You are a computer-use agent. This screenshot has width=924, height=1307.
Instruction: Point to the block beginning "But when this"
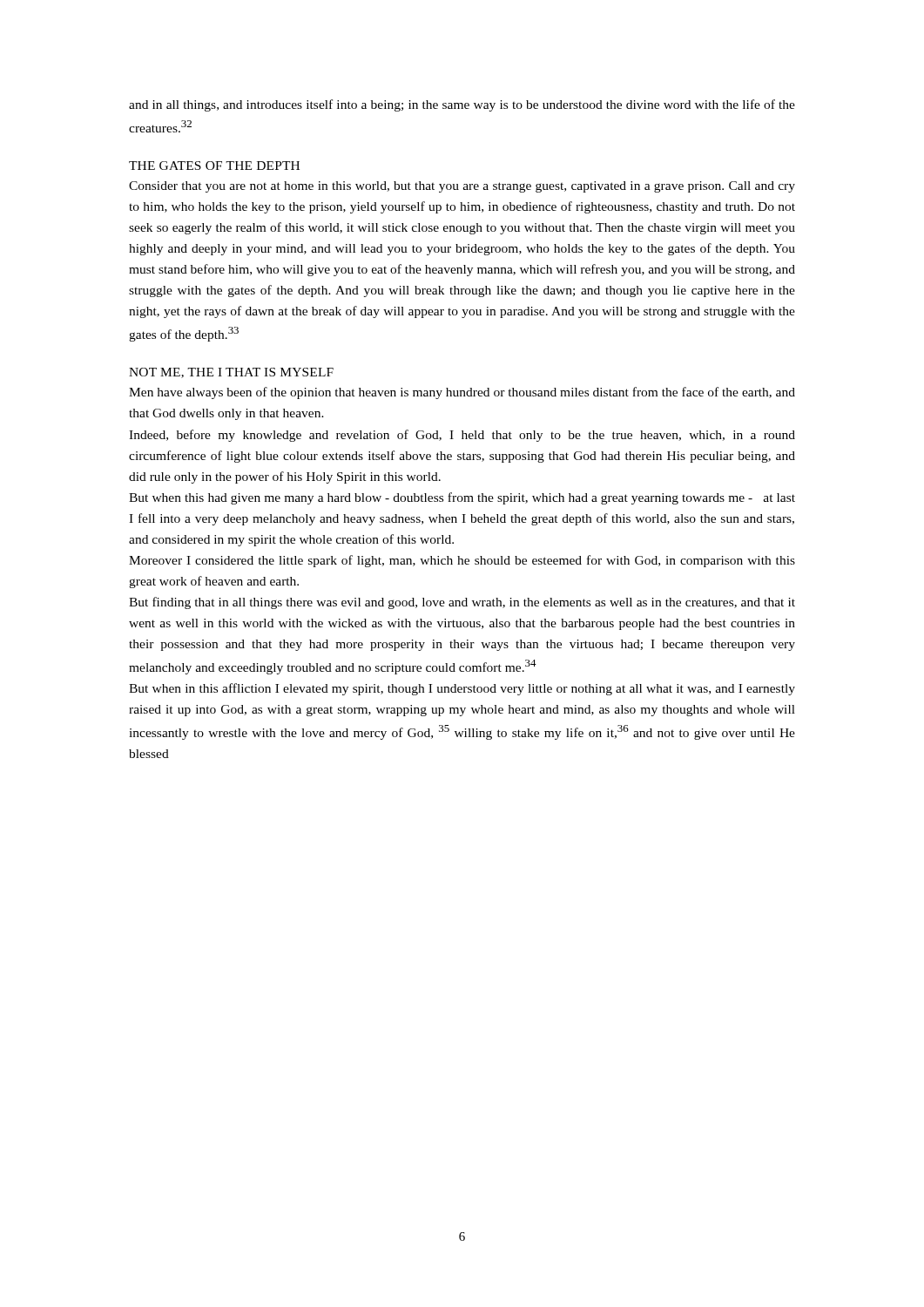(462, 518)
